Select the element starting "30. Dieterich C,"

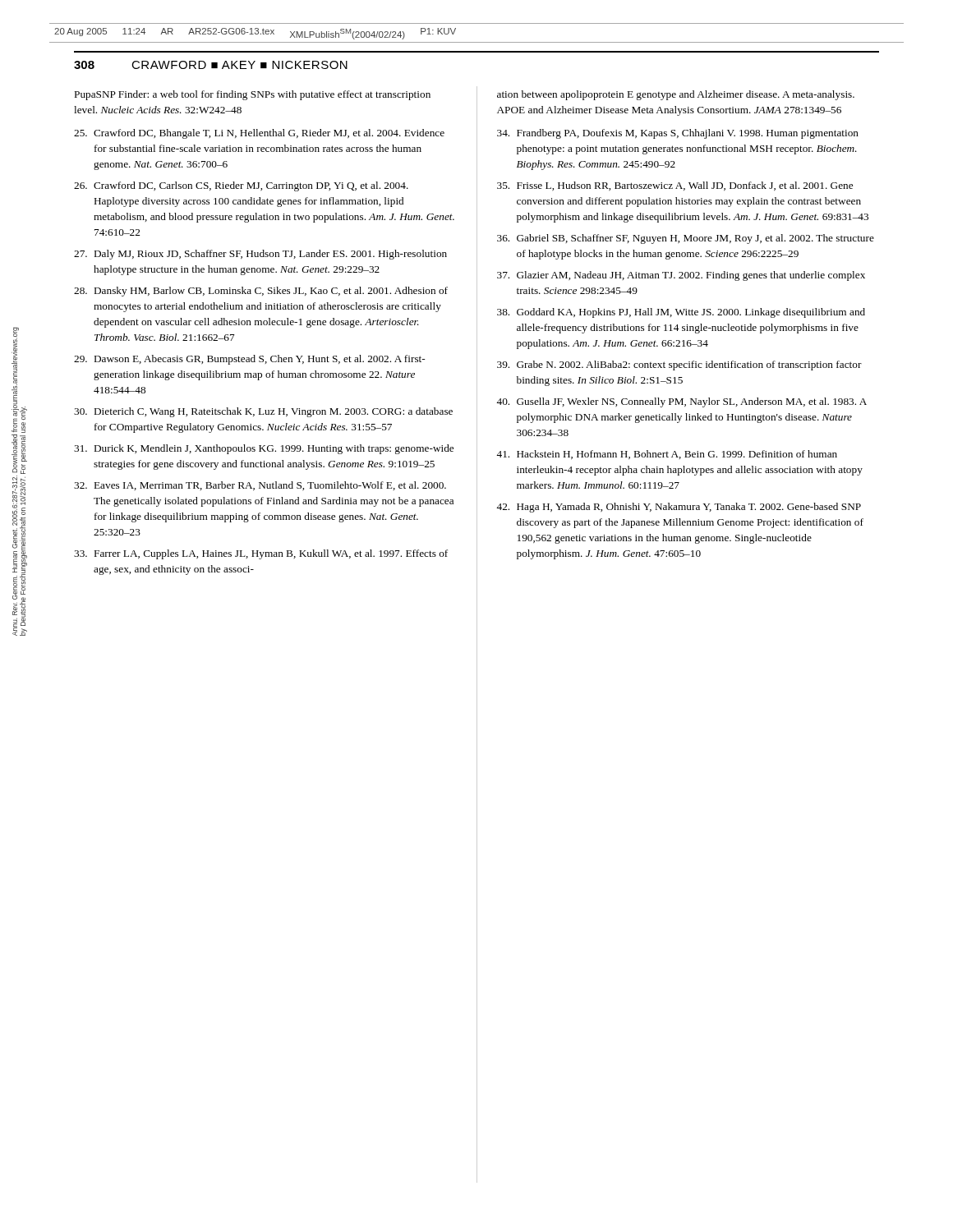[x=265, y=419]
